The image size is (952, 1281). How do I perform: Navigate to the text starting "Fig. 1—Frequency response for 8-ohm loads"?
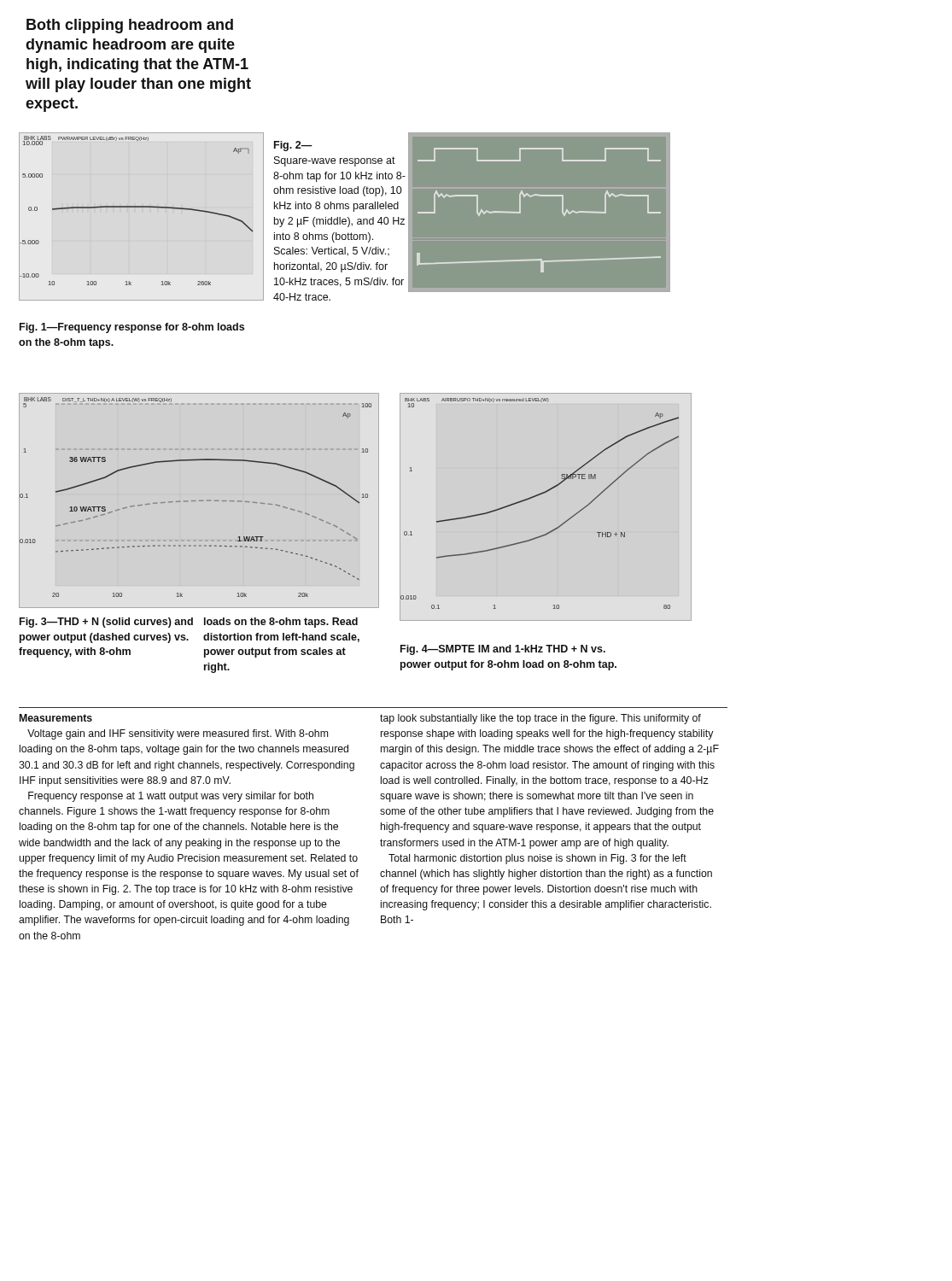(132, 335)
